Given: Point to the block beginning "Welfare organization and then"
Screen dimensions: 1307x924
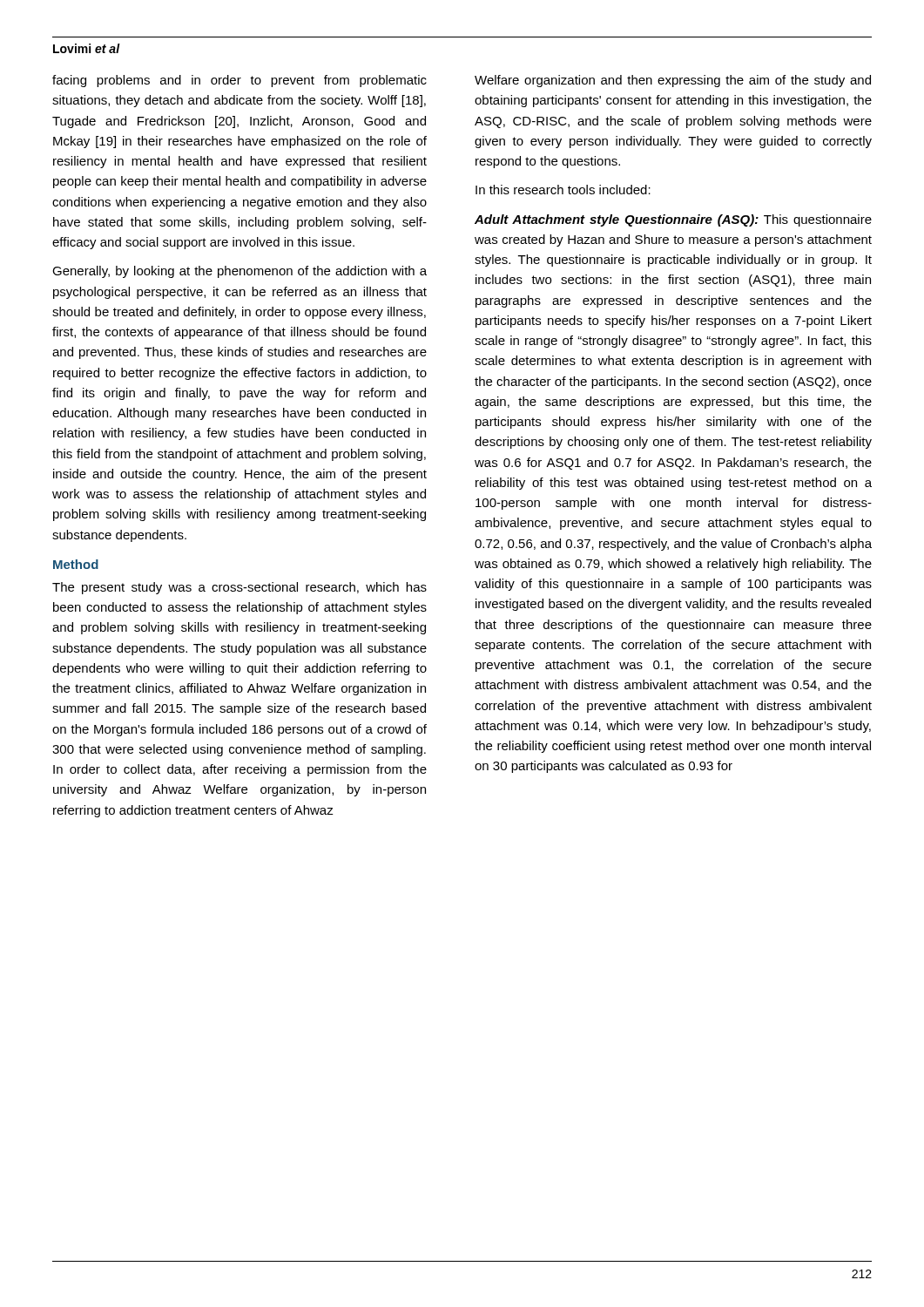Looking at the screenshot, I should [673, 120].
